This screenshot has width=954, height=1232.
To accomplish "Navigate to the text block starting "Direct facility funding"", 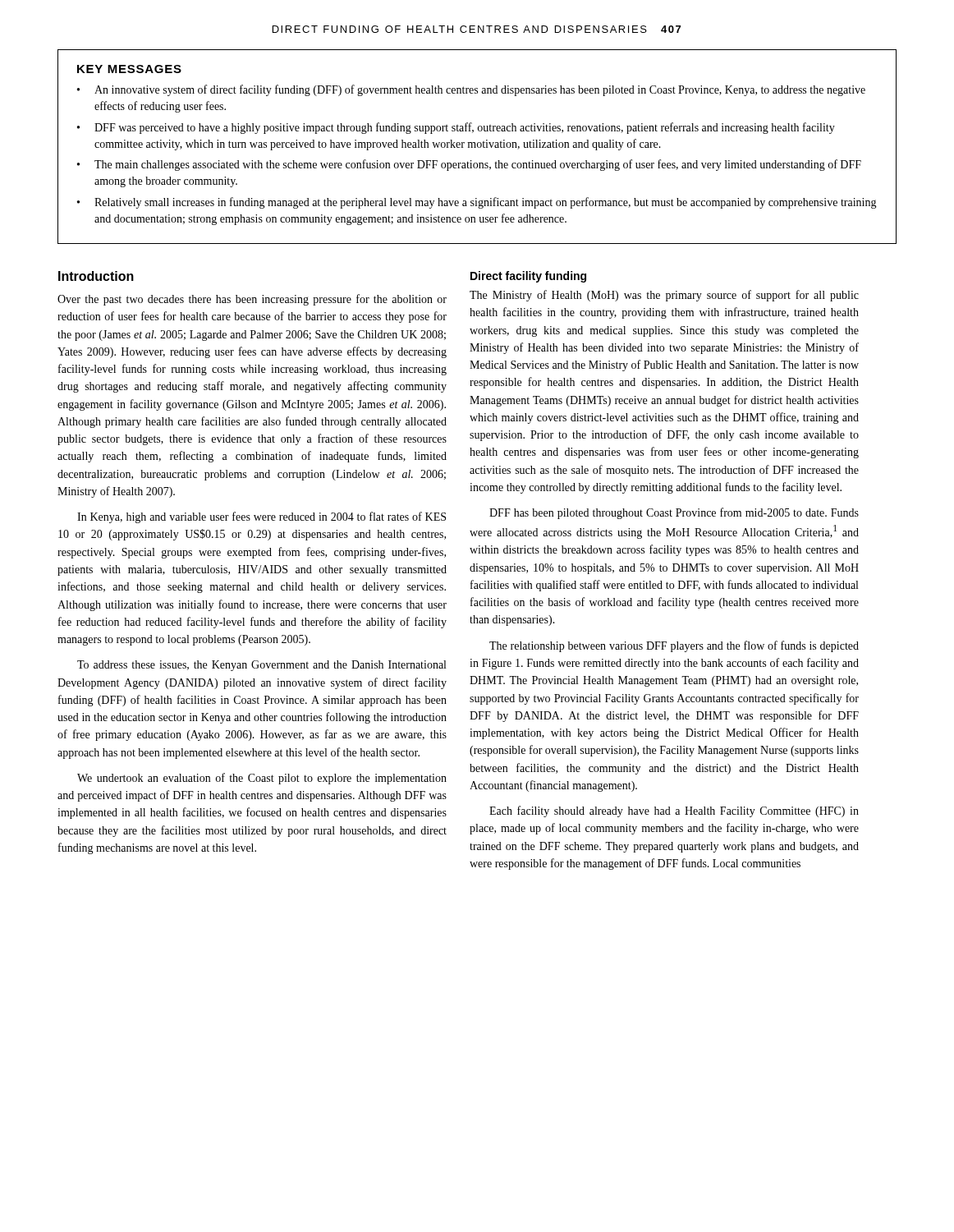I will [x=528, y=276].
